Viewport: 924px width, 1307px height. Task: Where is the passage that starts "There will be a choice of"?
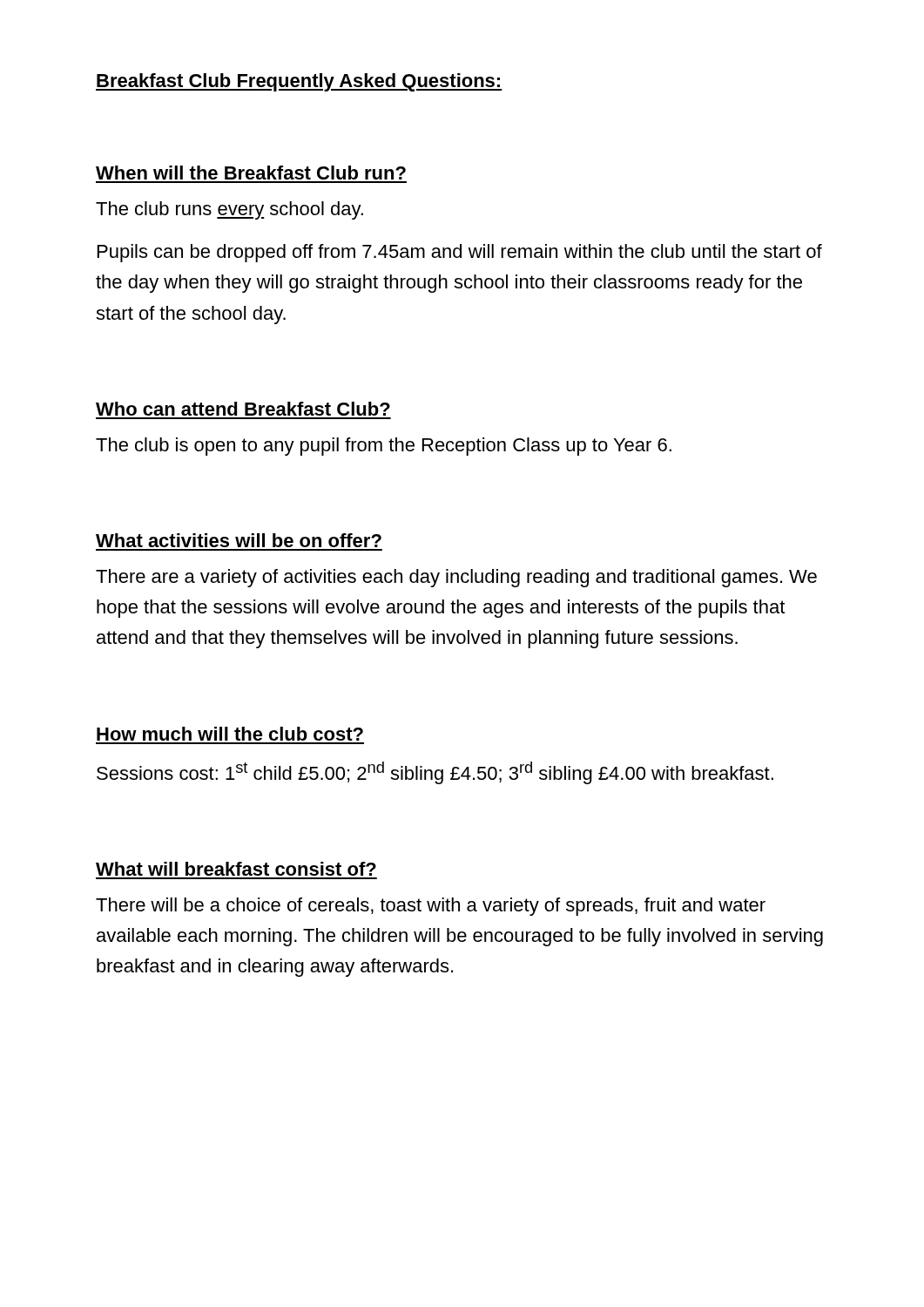[460, 936]
